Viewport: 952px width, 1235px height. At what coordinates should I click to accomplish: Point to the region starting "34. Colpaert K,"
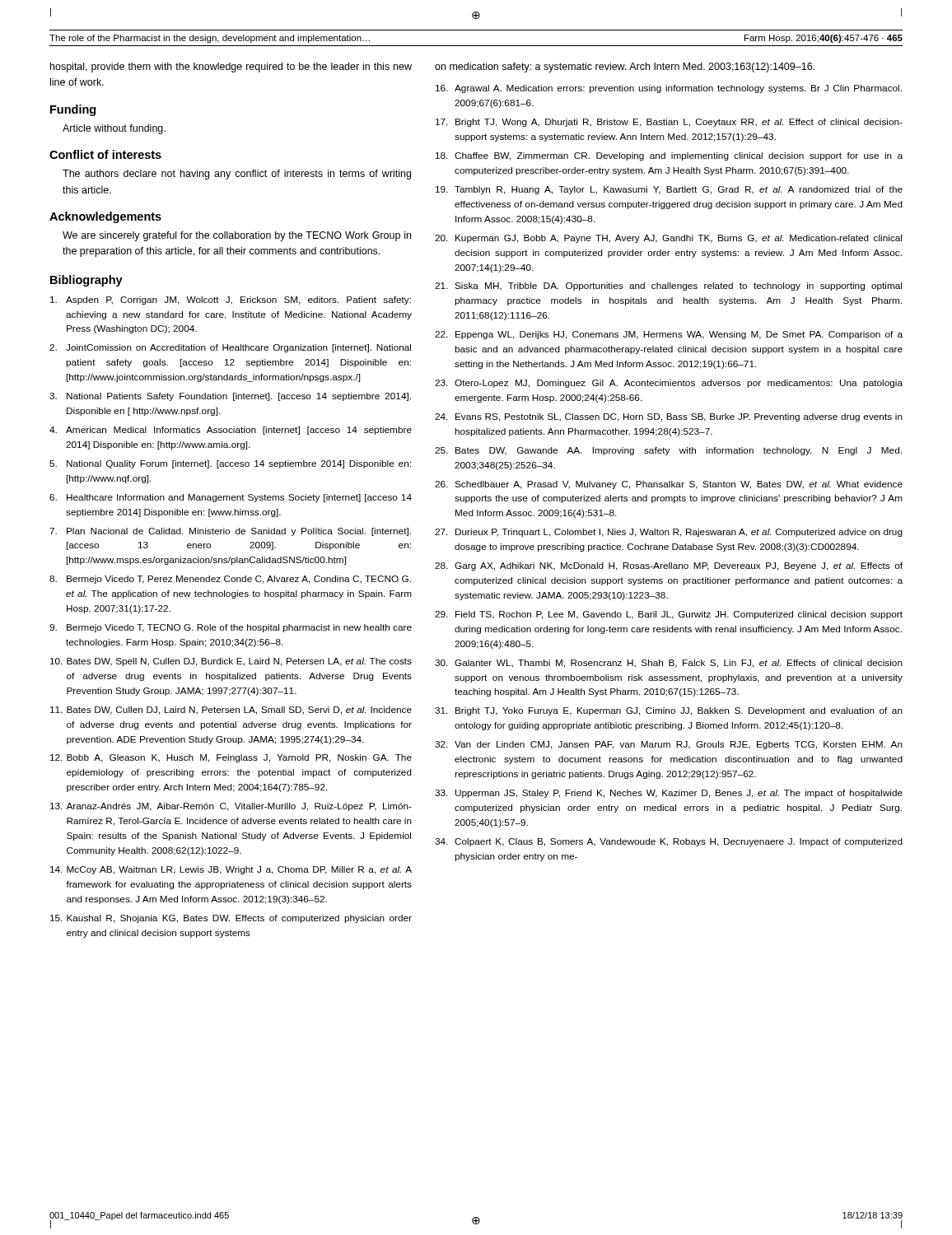click(x=669, y=849)
